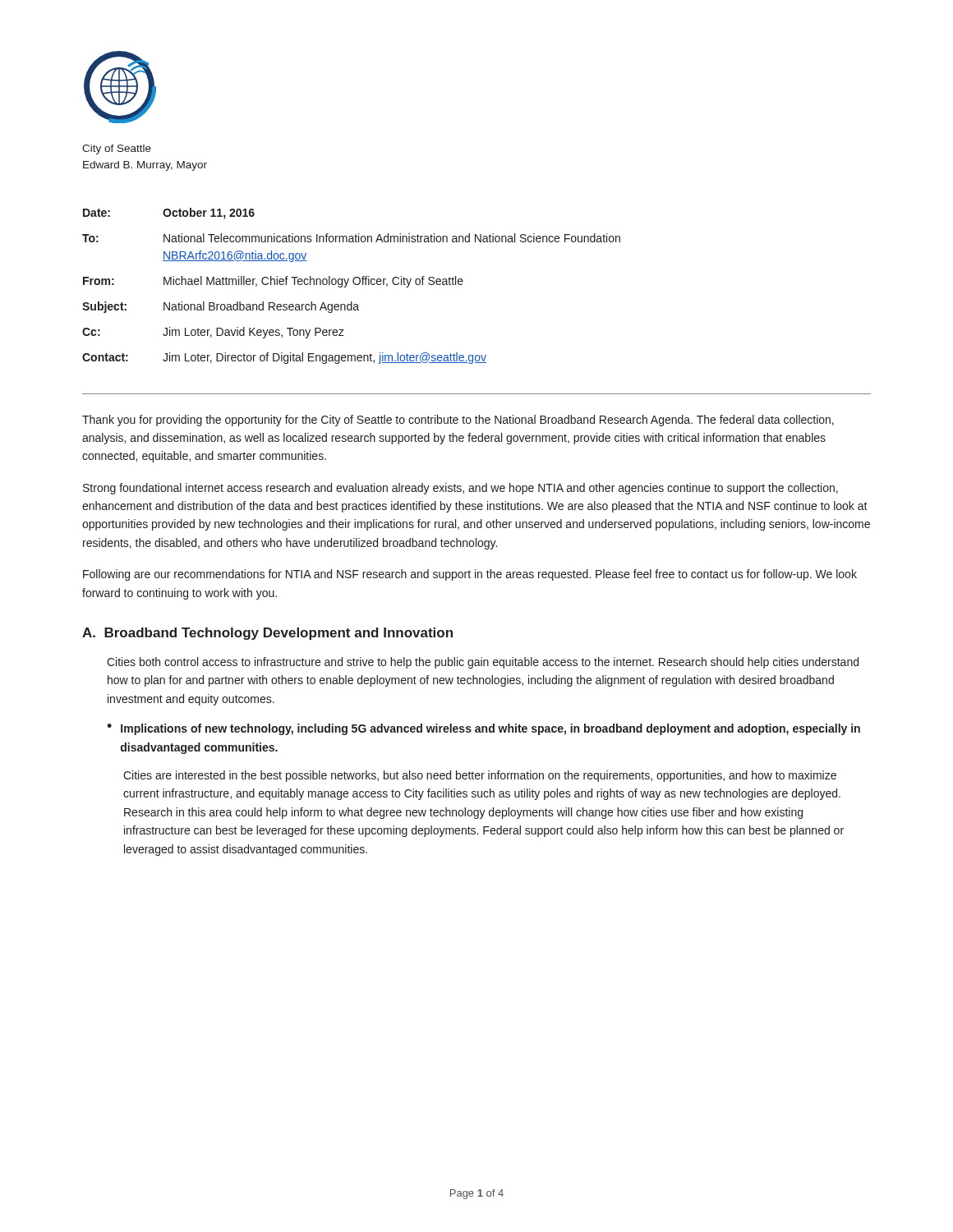Viewport: 953px width, 1232px height.
Task: Locate the text block that says "Following are our recommendations for NTIA"
Action: pos(469,583)
